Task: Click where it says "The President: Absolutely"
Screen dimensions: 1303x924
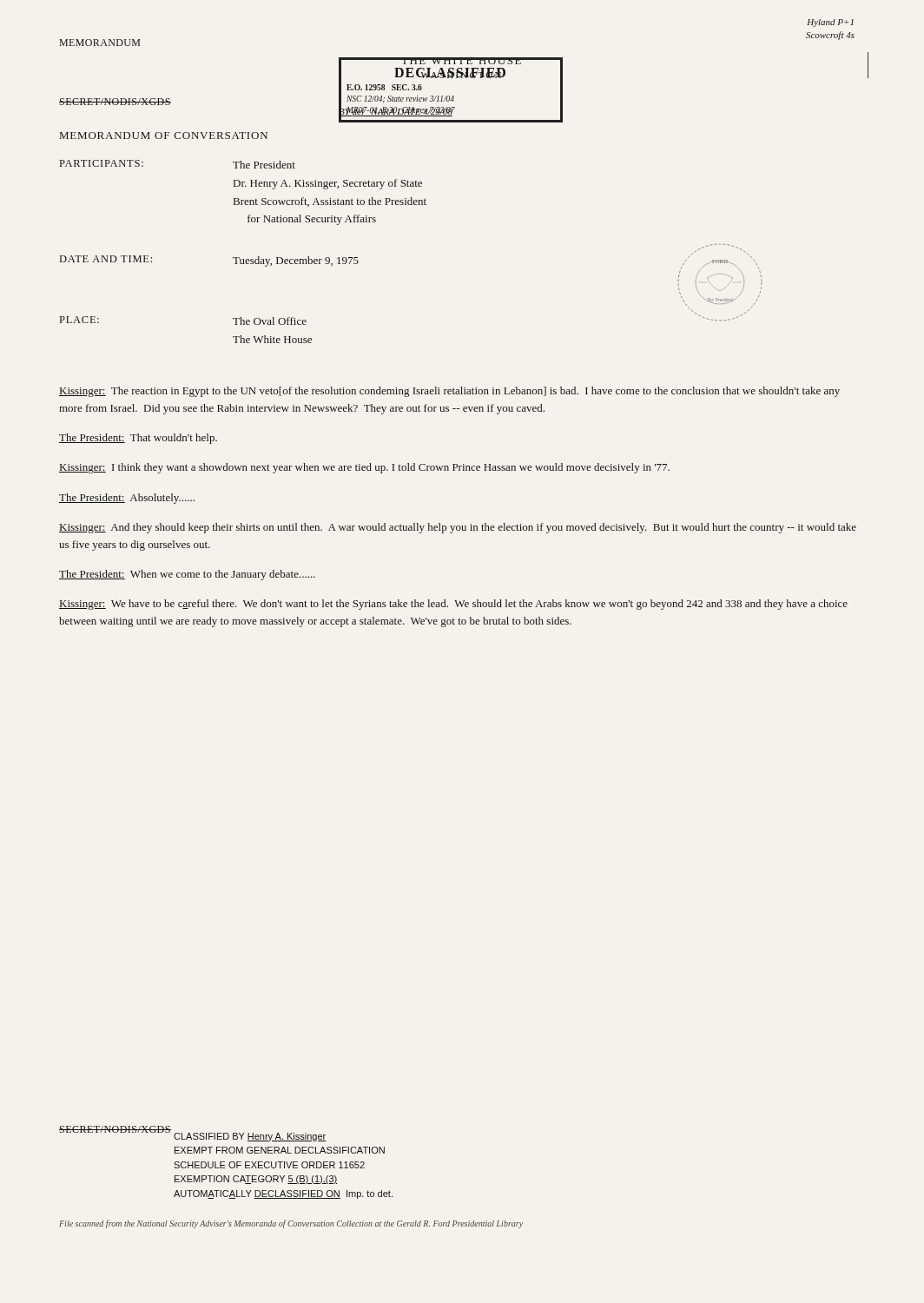Action: pyautogui.click(x=127, y=497)
